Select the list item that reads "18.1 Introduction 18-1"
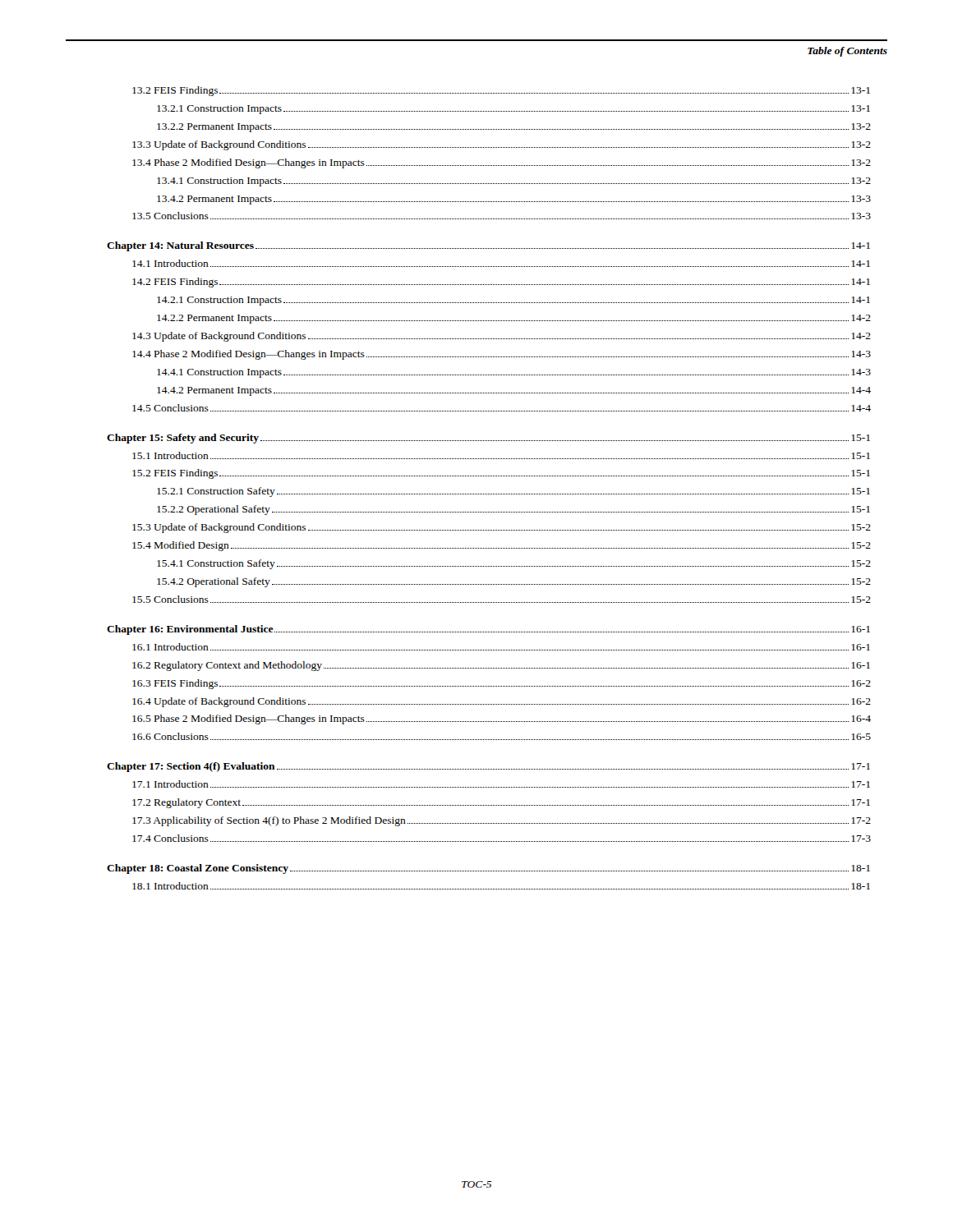The image size is (953, 1232). [489, 886]
